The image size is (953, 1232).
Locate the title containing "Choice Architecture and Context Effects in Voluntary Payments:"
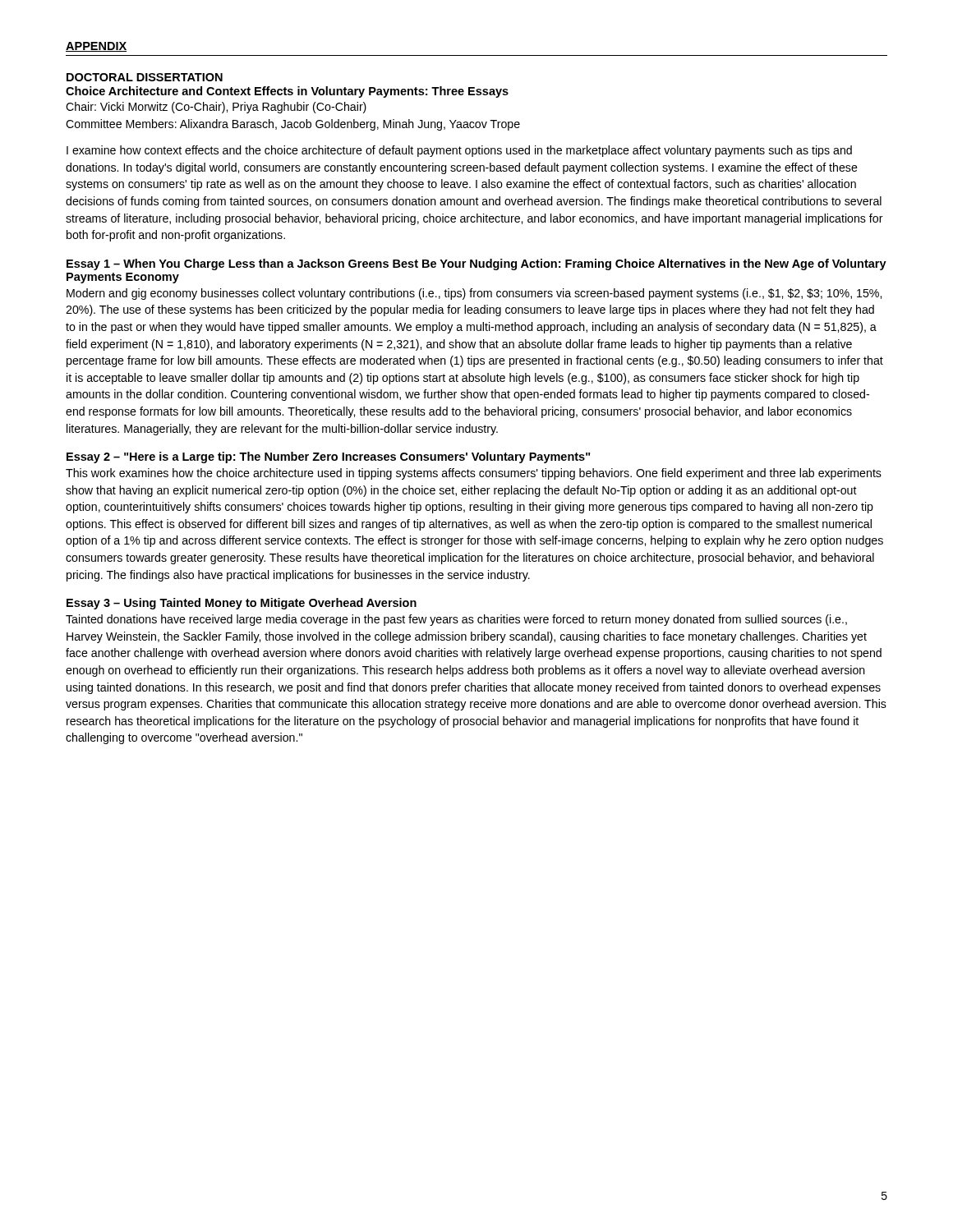click(x=287, y=91)
